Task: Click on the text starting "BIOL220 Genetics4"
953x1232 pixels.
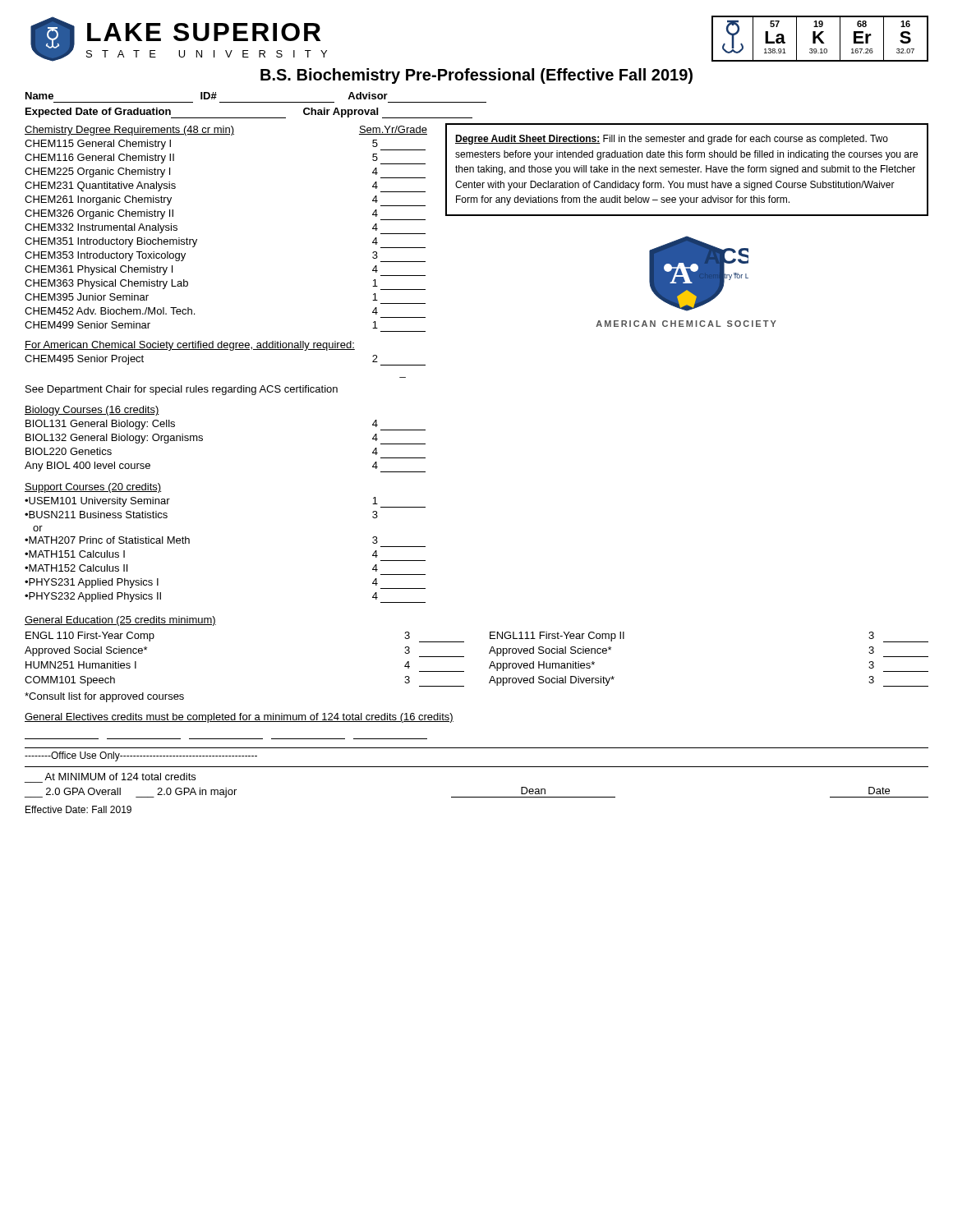Action: [74, 451]
